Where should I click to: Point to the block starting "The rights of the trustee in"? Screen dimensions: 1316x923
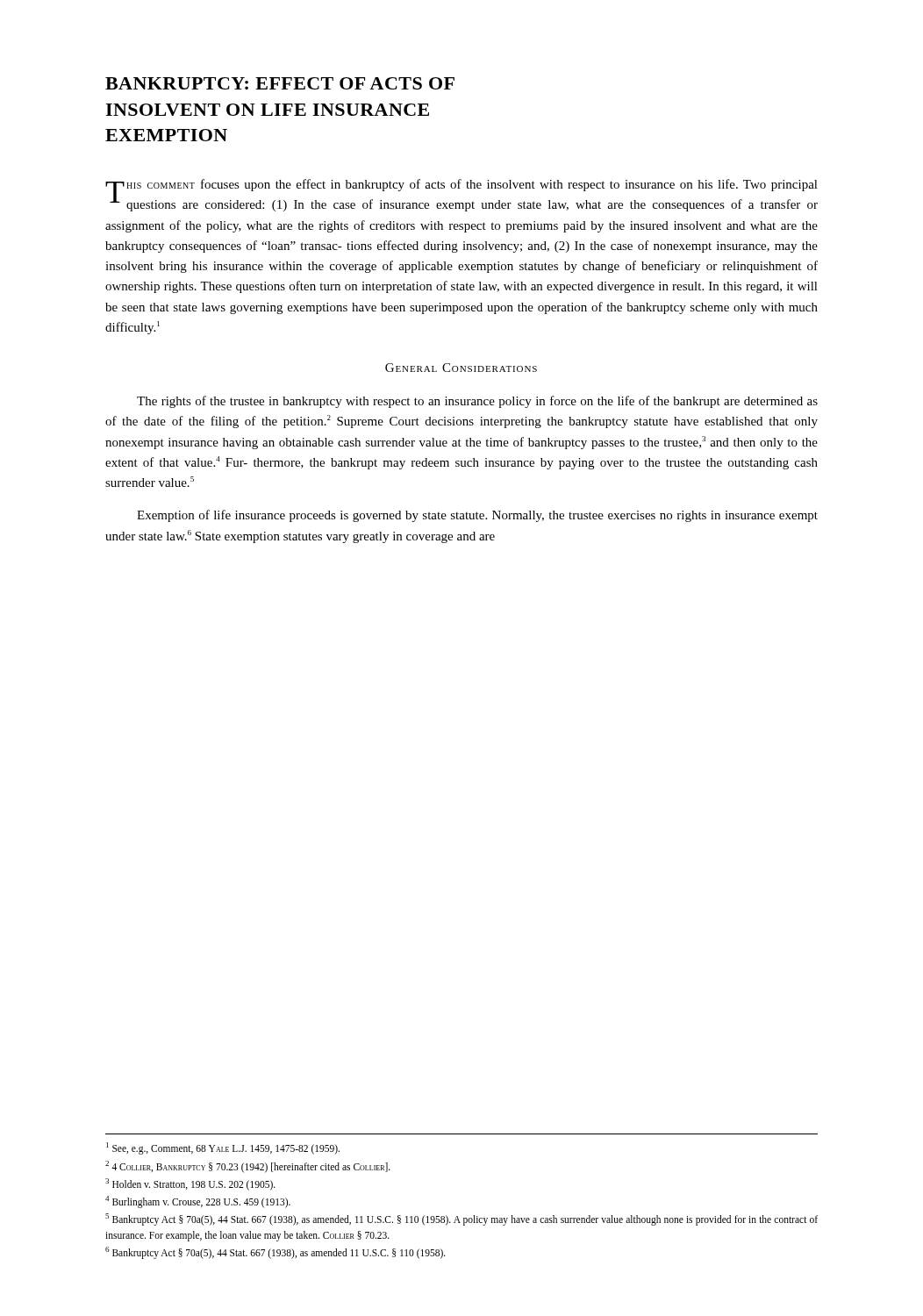click(462, 442)
